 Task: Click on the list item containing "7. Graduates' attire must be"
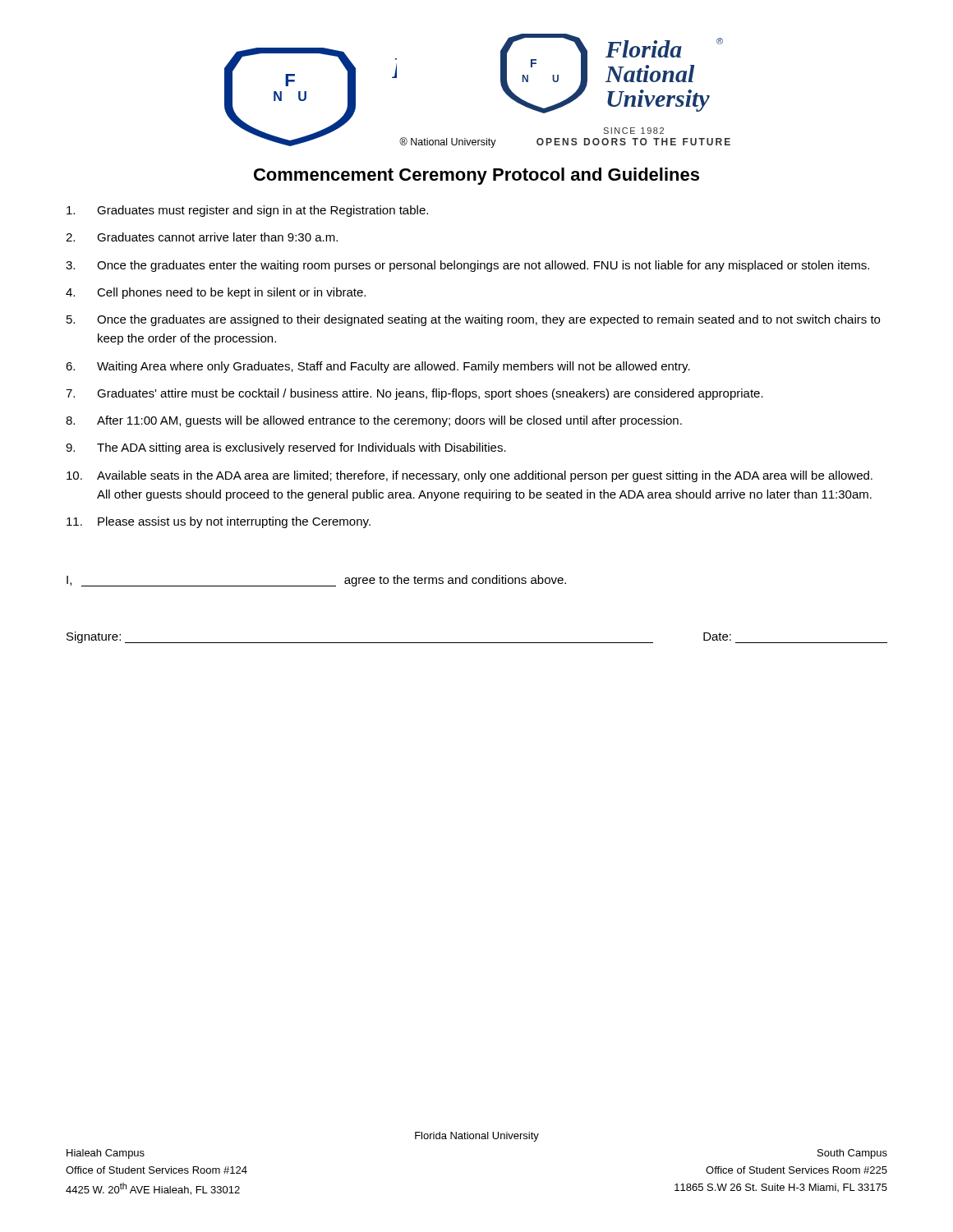pos(476,393)
